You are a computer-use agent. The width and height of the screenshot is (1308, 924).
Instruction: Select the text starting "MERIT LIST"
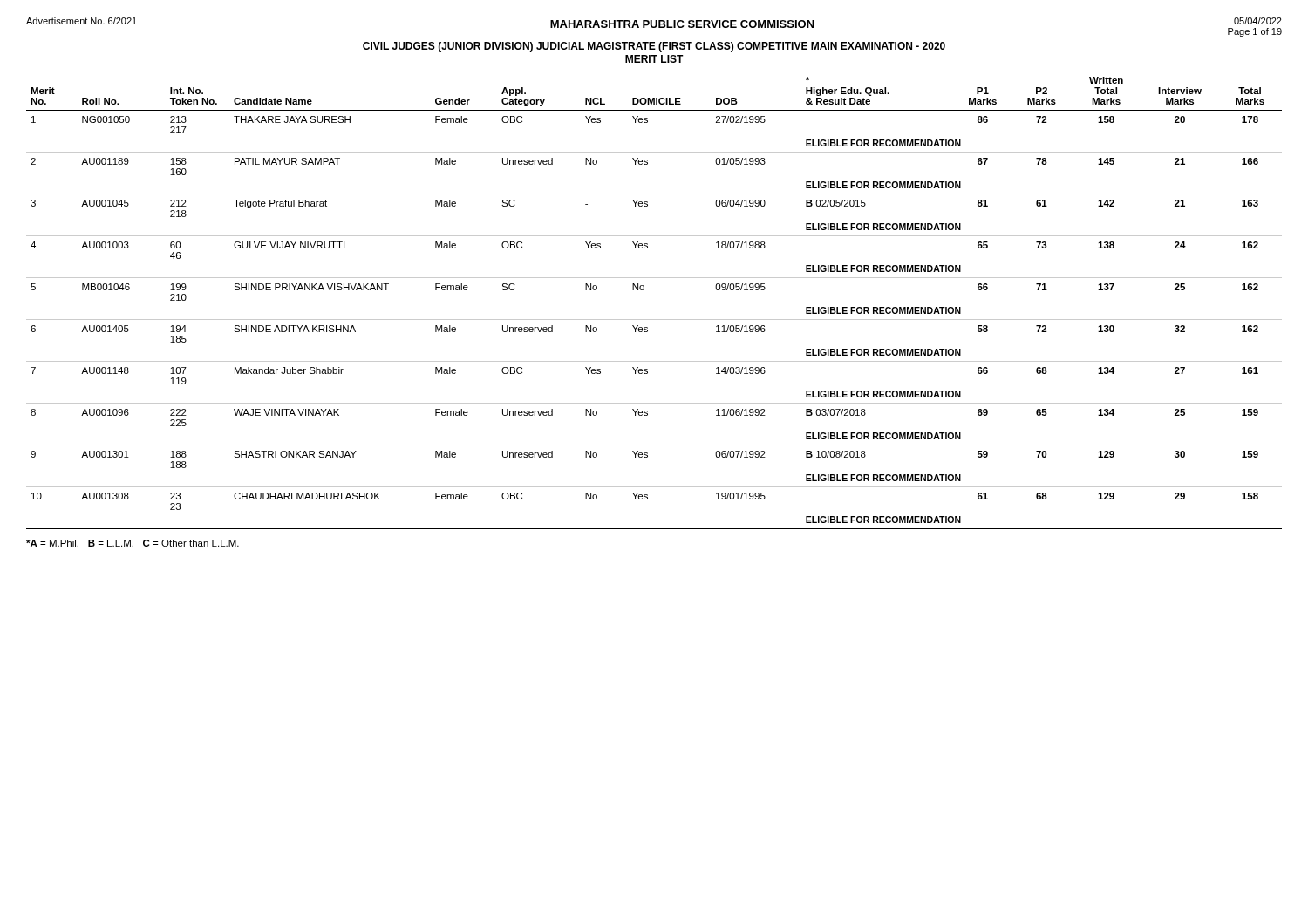(x=654, y=59)
